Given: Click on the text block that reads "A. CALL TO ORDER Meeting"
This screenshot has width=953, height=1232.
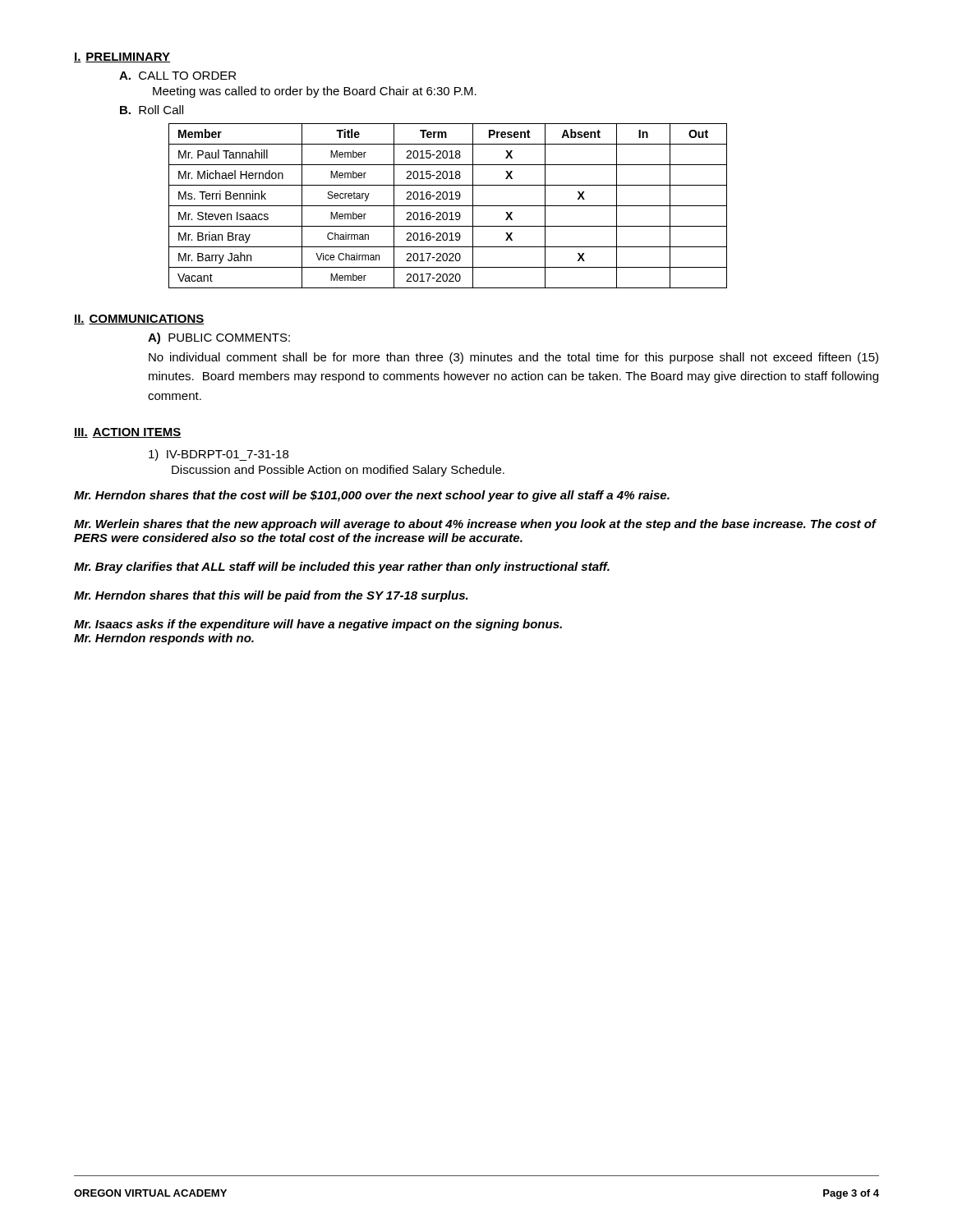Looking at the screenshot, I should click(x=177, y=76).
